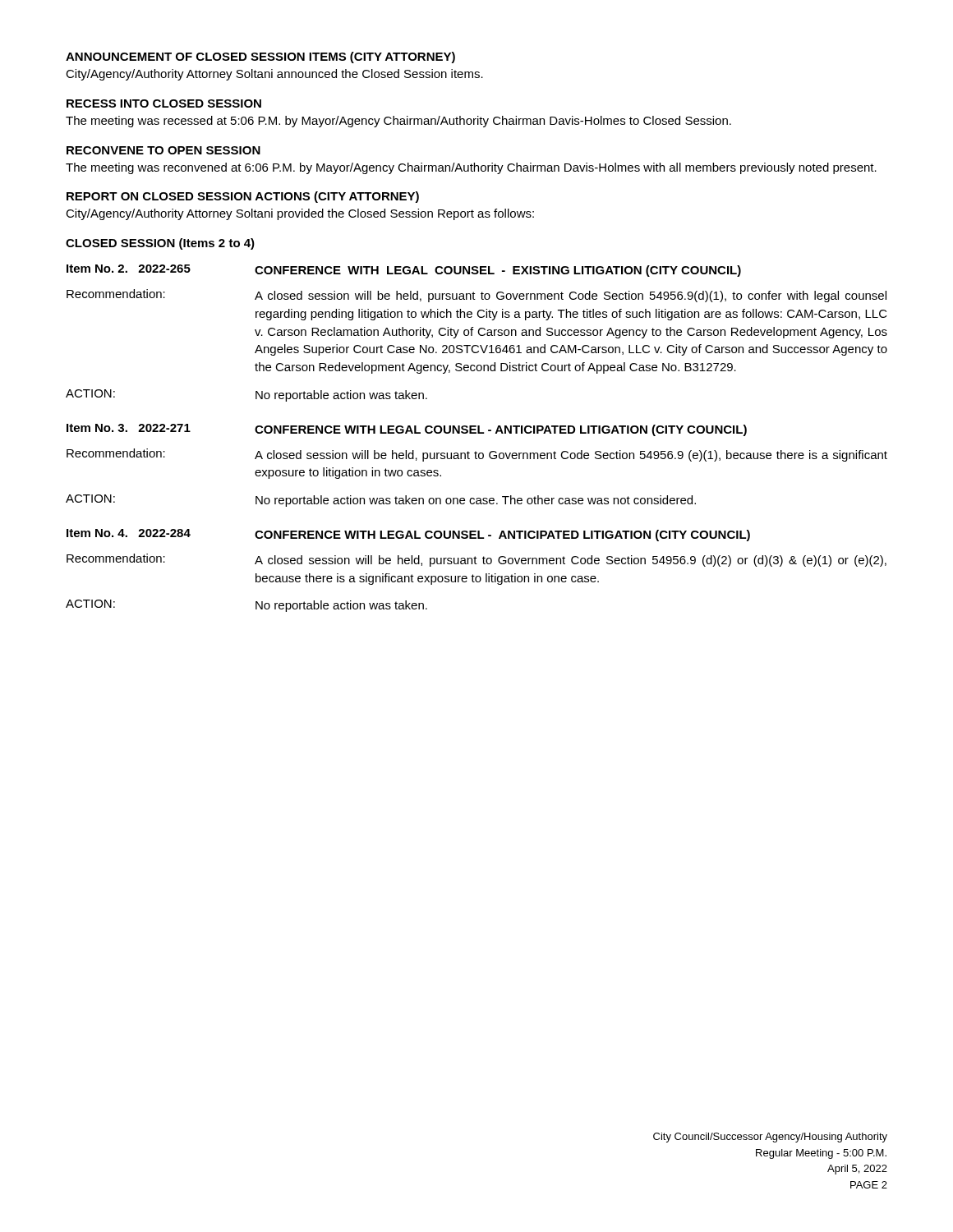
Task: Select the text starting "Item No. 4."
Action: [408, 534]
